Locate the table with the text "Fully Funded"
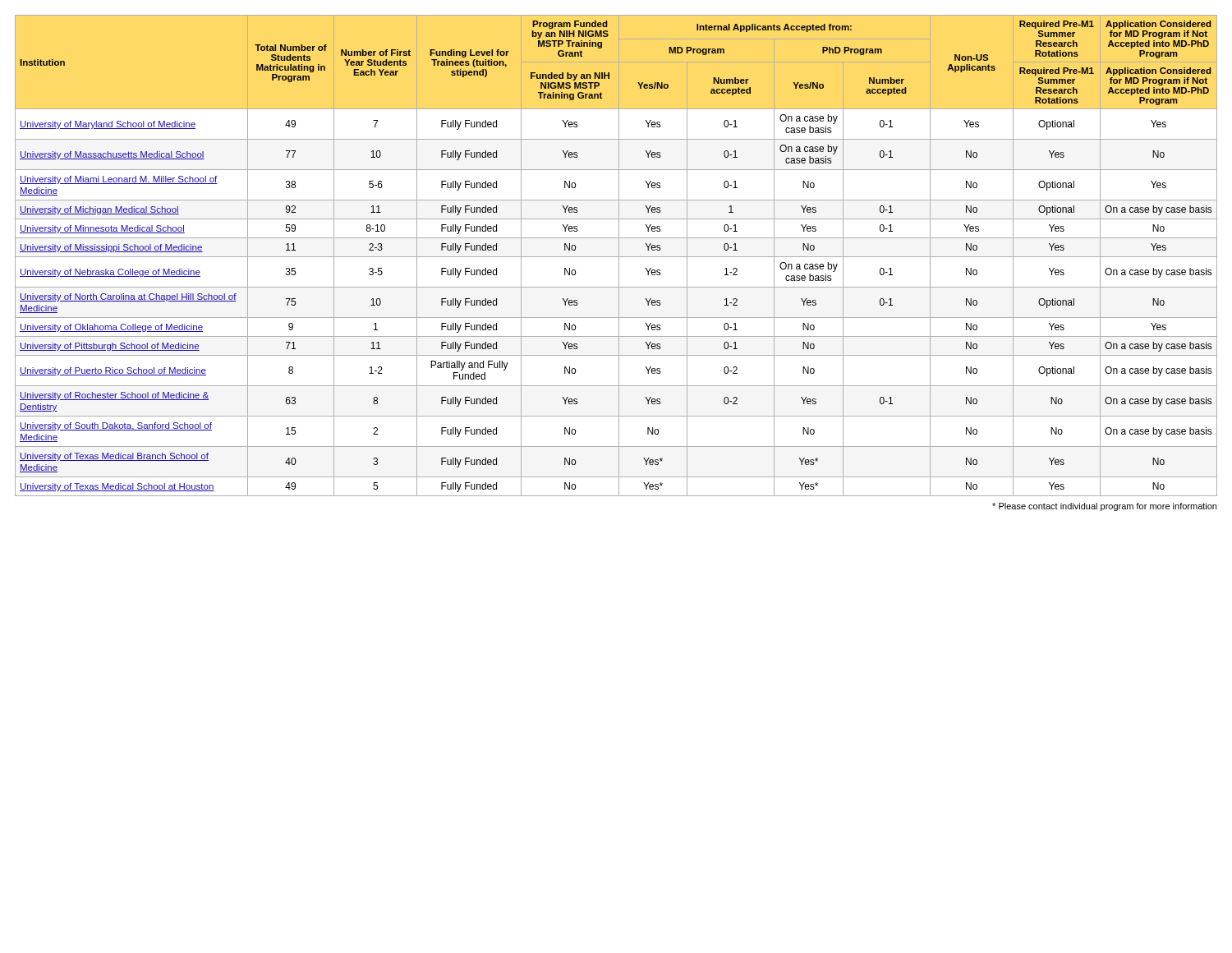This screenshot has width=1232, height=953. pyautogui.click(x=616, y=255)
